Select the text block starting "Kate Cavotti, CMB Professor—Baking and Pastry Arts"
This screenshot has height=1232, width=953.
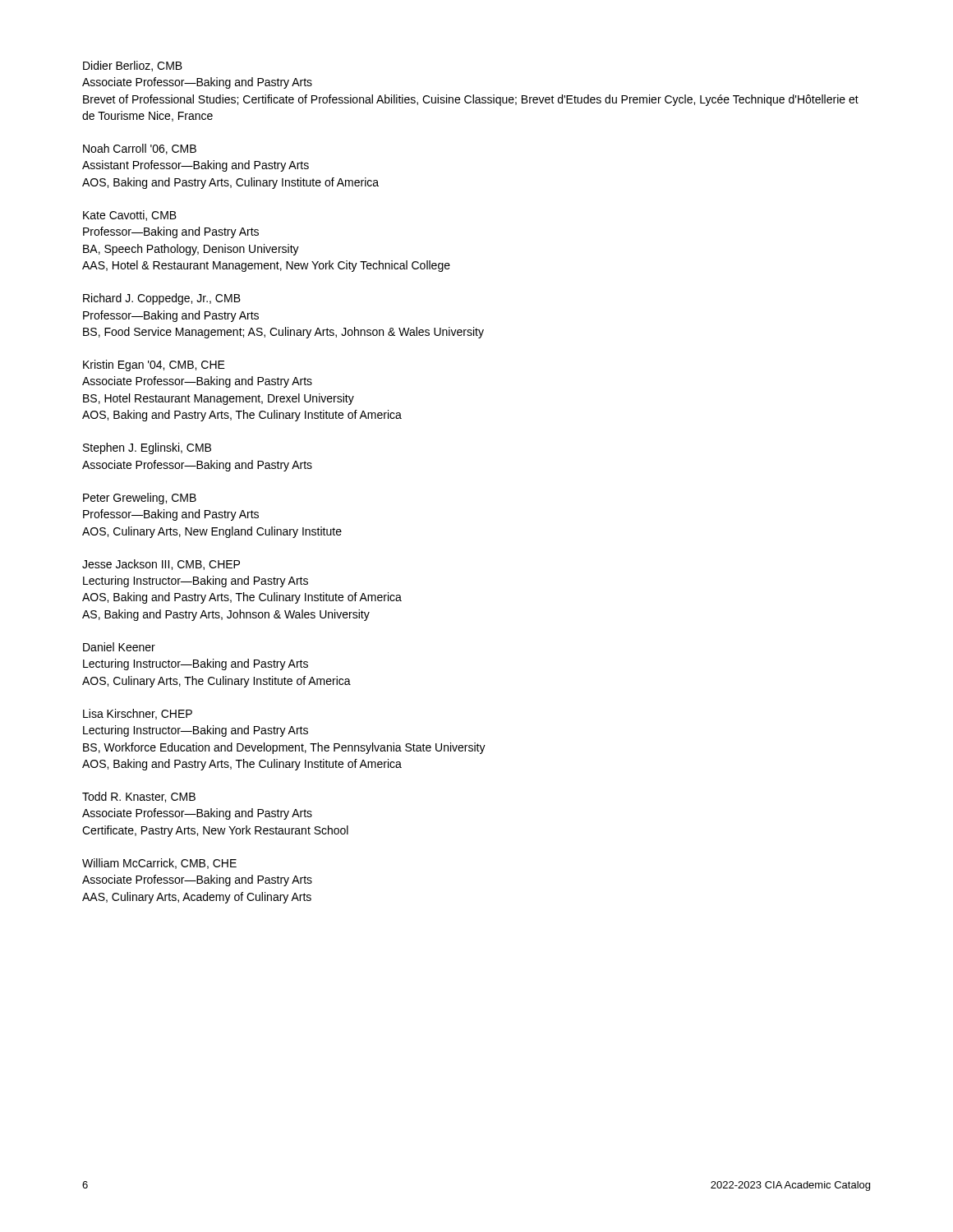pyautogui.click(x=266, y=240)
